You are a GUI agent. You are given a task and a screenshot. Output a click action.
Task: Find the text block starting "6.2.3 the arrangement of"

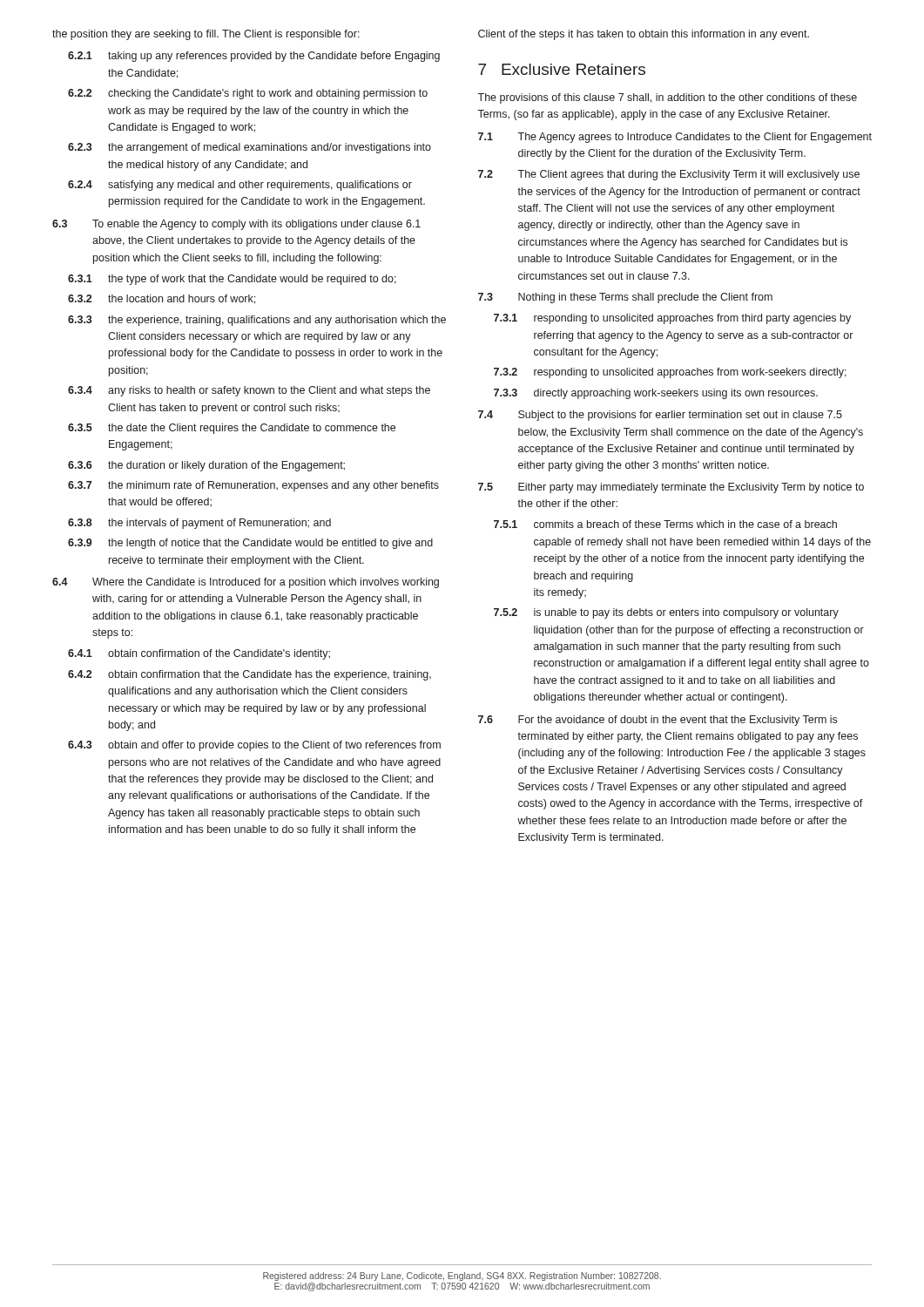(257, 157)
